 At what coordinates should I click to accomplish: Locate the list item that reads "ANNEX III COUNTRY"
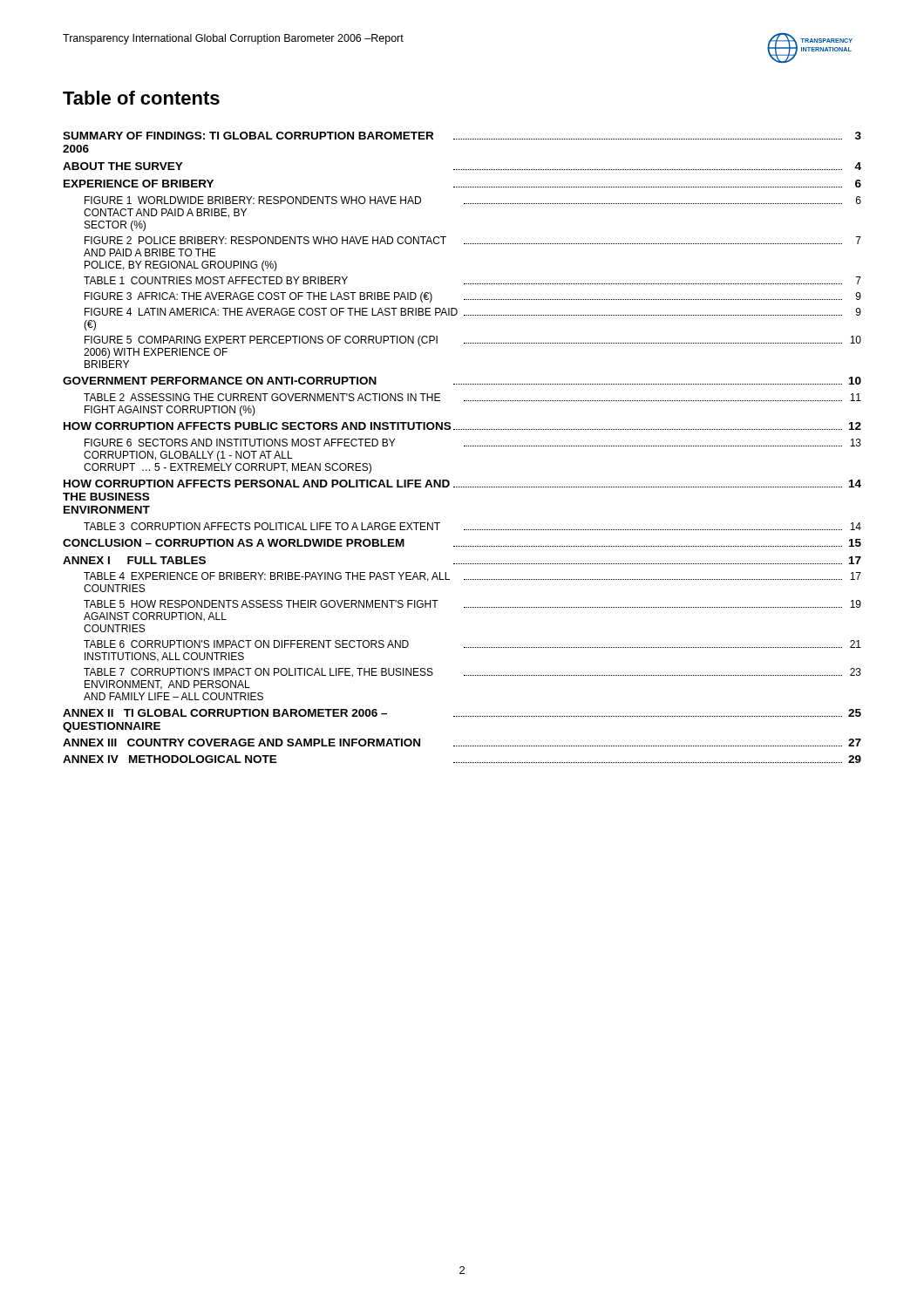coord(462,743)
